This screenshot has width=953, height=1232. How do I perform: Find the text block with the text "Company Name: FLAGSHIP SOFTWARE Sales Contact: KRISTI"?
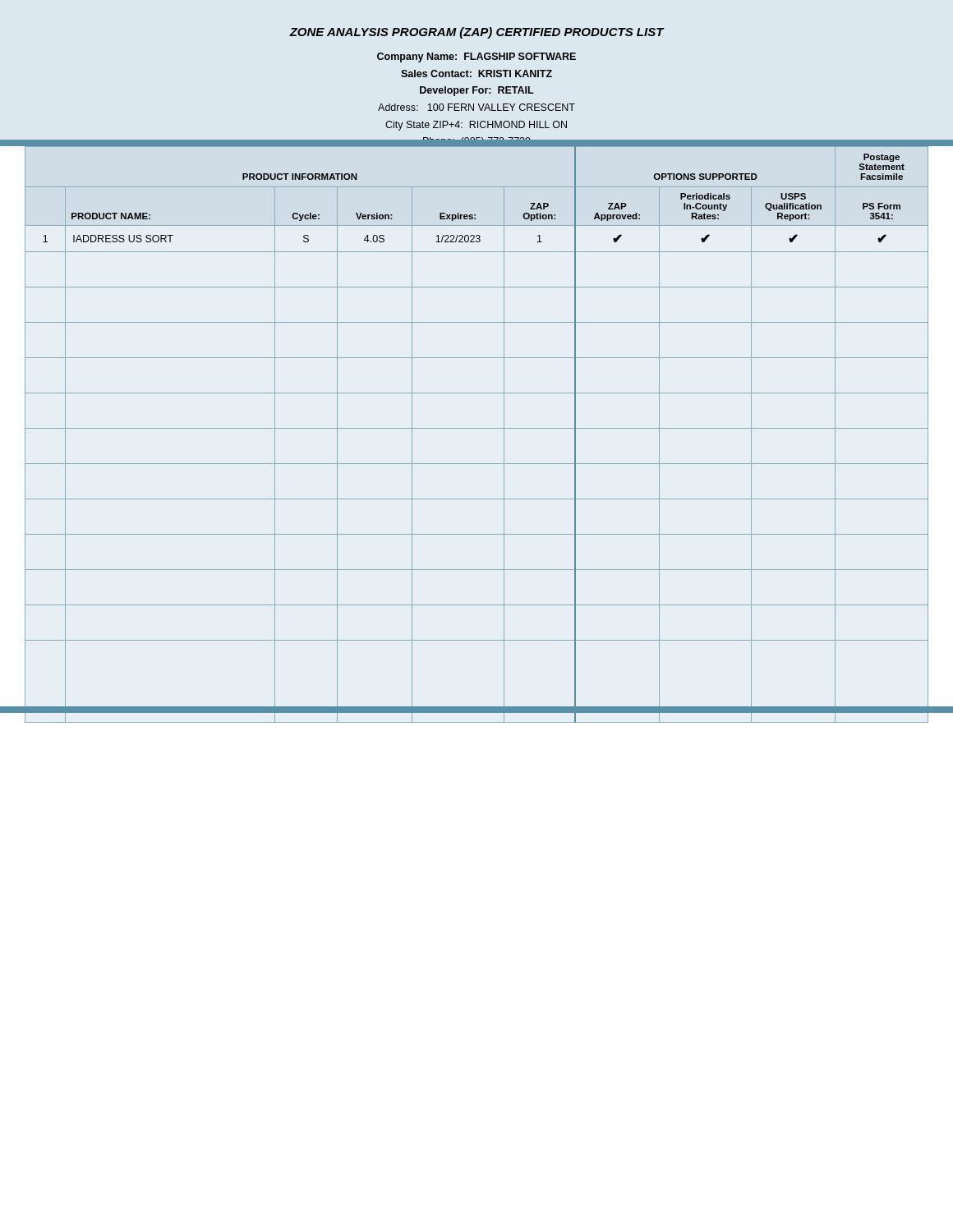coord(476,124)
